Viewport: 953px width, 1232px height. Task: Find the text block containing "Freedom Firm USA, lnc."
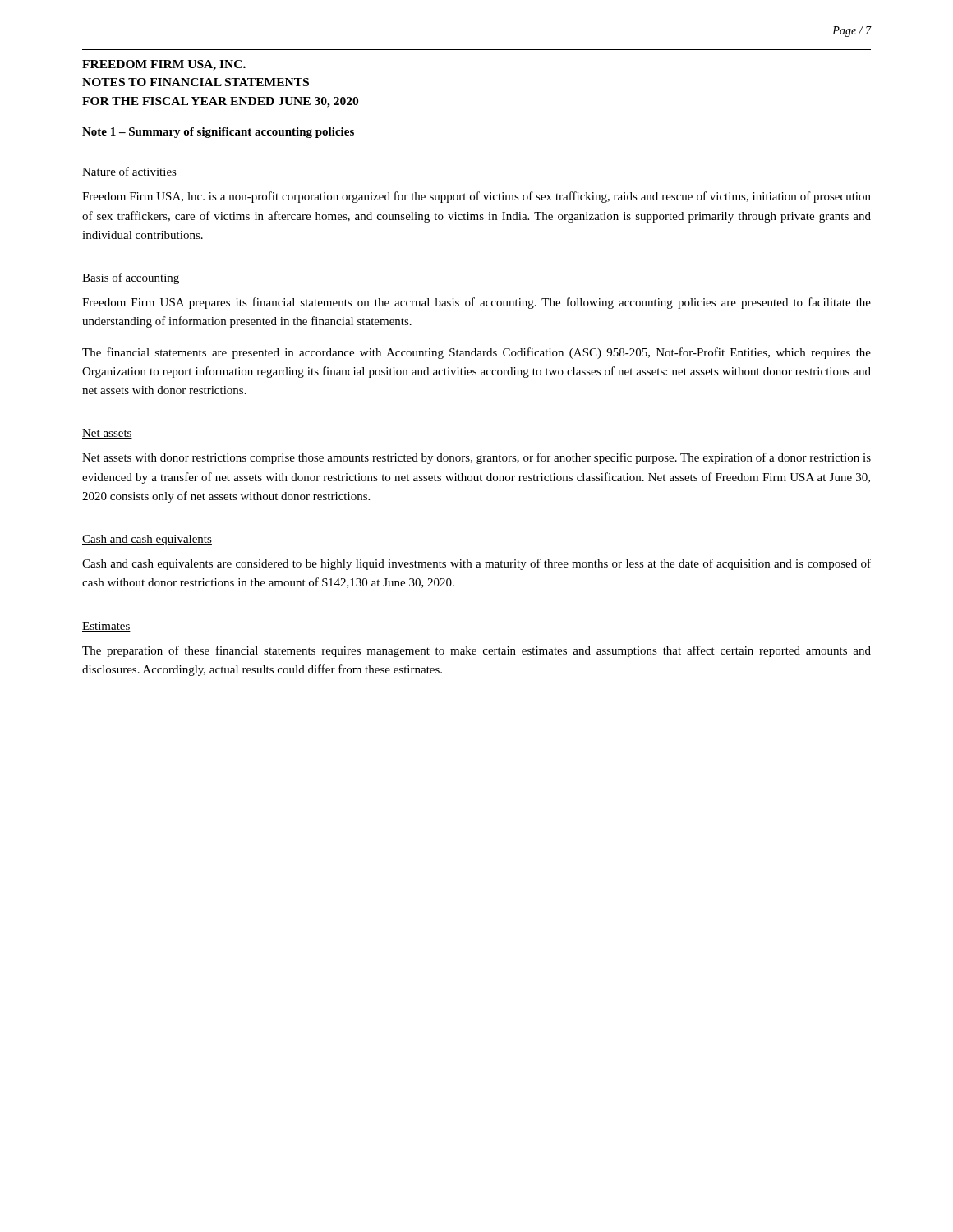(476, 216)
